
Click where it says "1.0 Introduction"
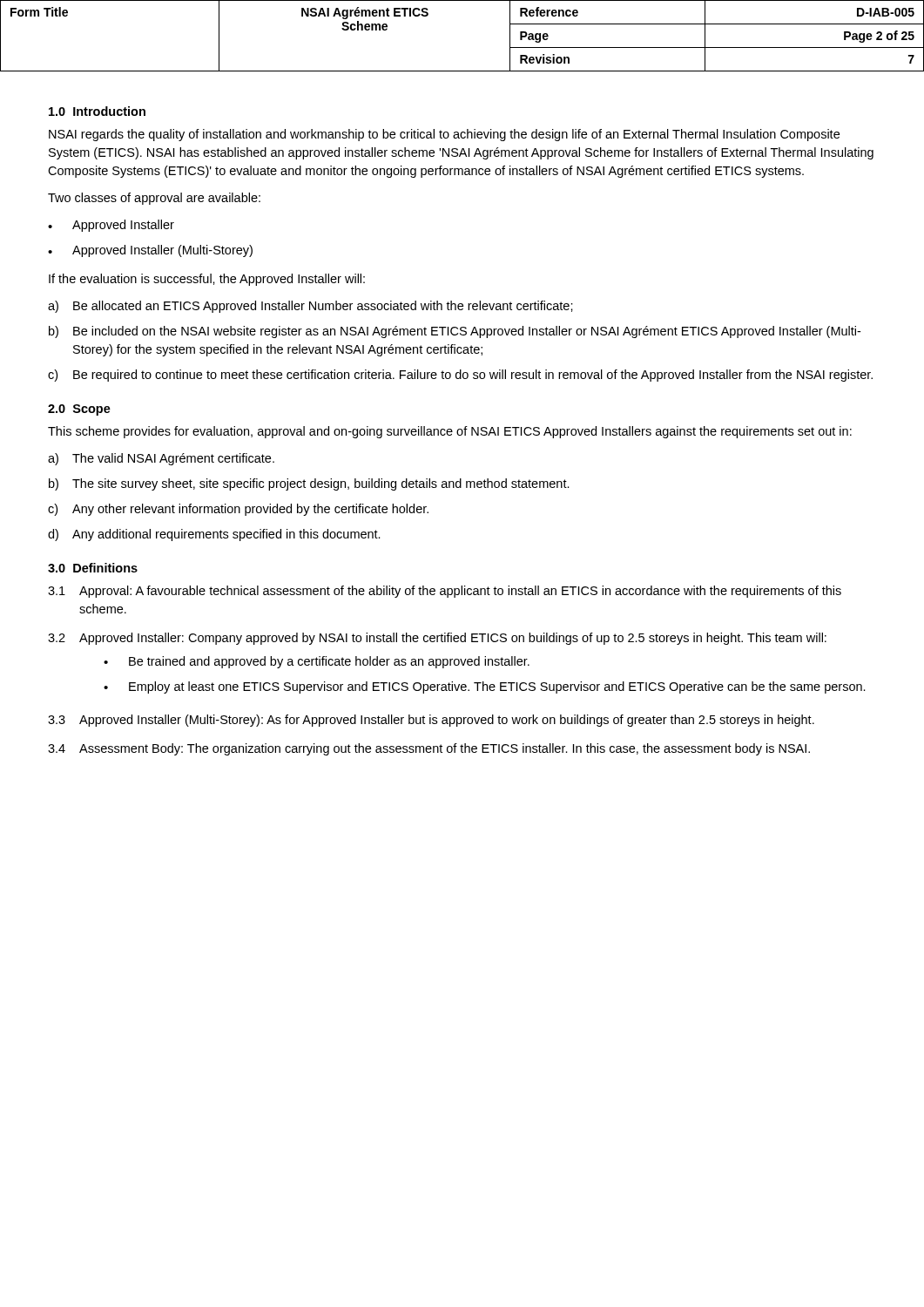tap(97, 112)
